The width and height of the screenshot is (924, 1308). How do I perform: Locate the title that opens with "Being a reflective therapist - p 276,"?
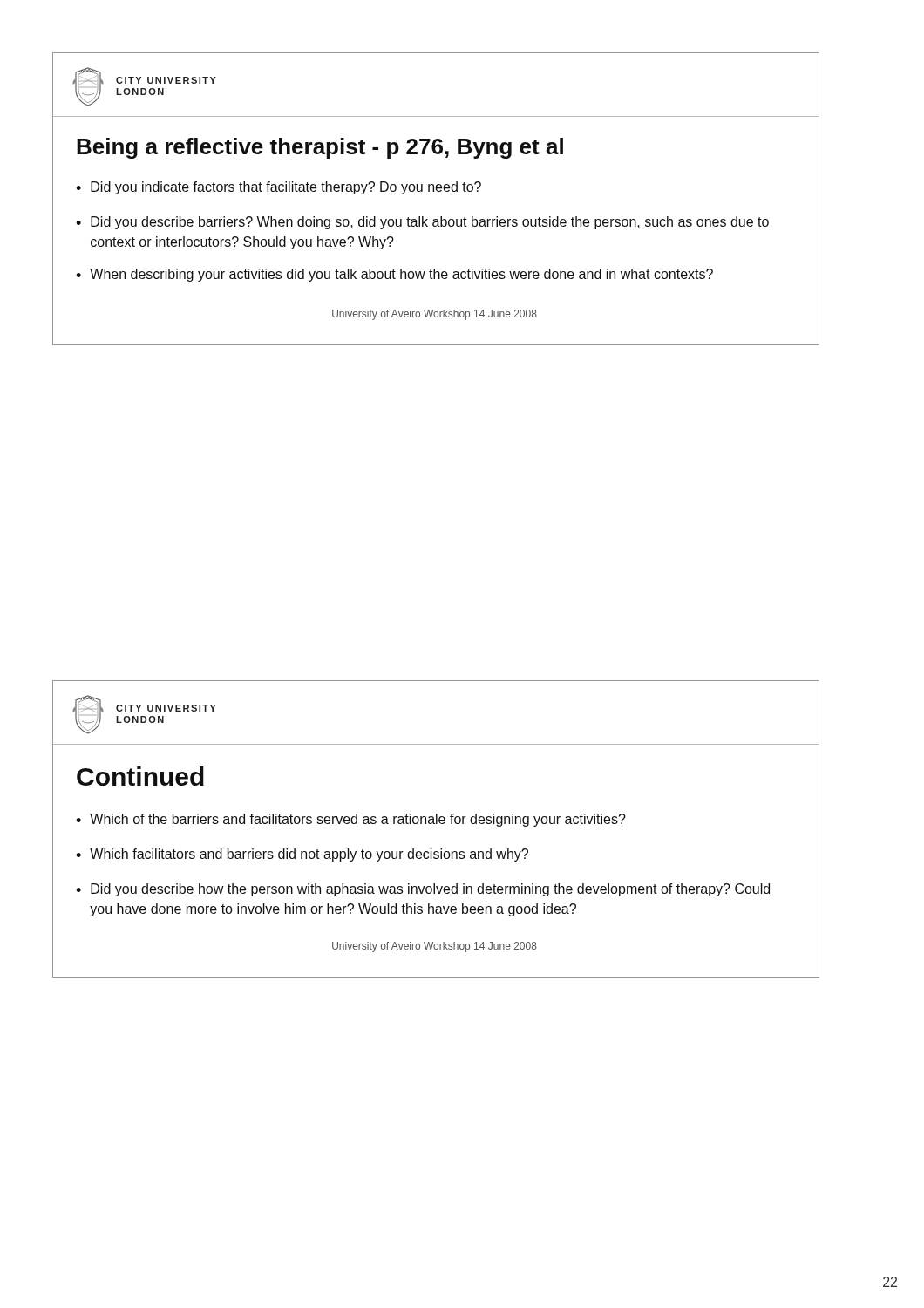click(x=320, y=146)
